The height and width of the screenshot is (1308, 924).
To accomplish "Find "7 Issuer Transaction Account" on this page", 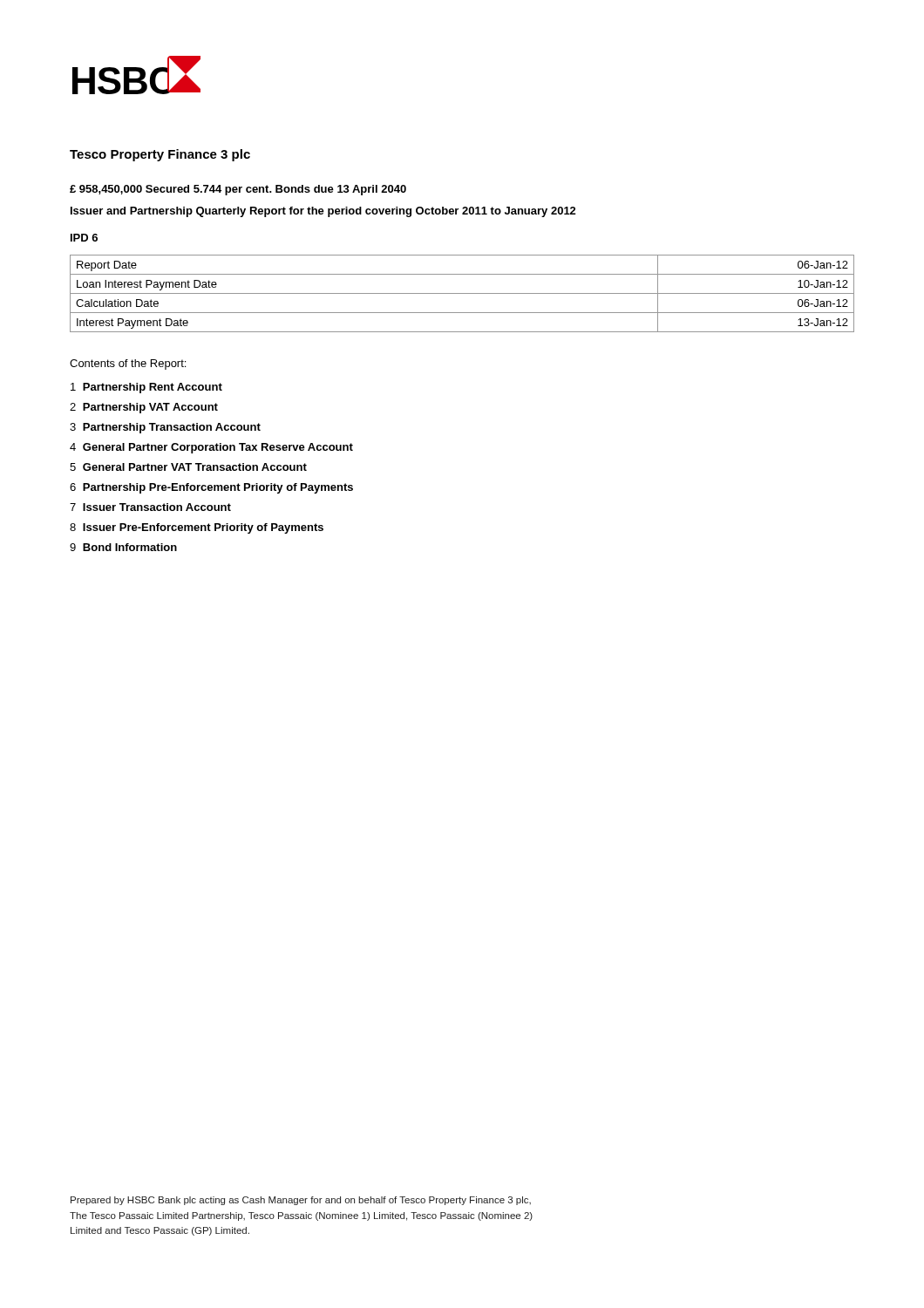I will tap(150, 507).
